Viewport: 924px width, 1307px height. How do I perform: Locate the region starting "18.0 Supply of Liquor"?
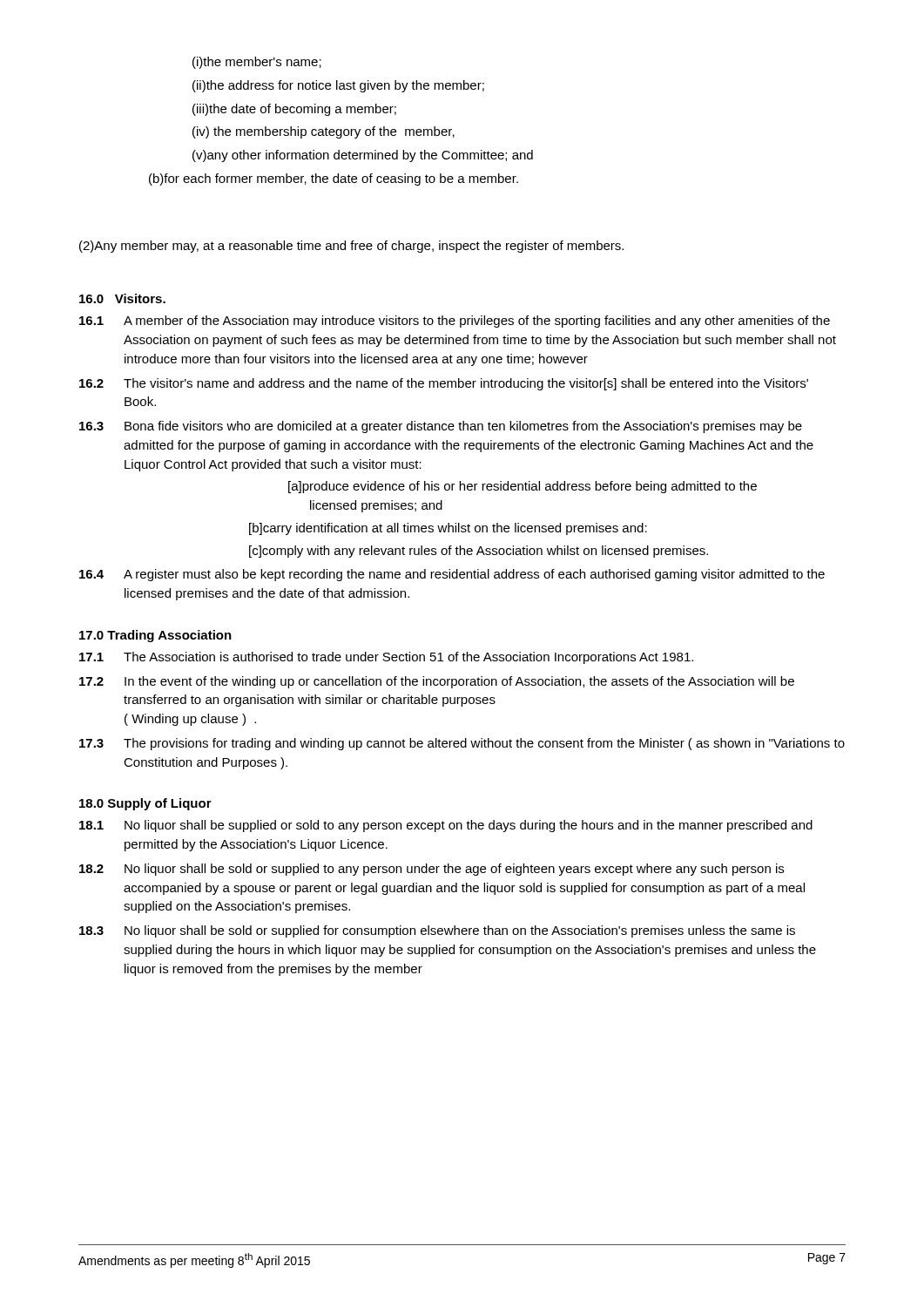(x=145, y=803)
